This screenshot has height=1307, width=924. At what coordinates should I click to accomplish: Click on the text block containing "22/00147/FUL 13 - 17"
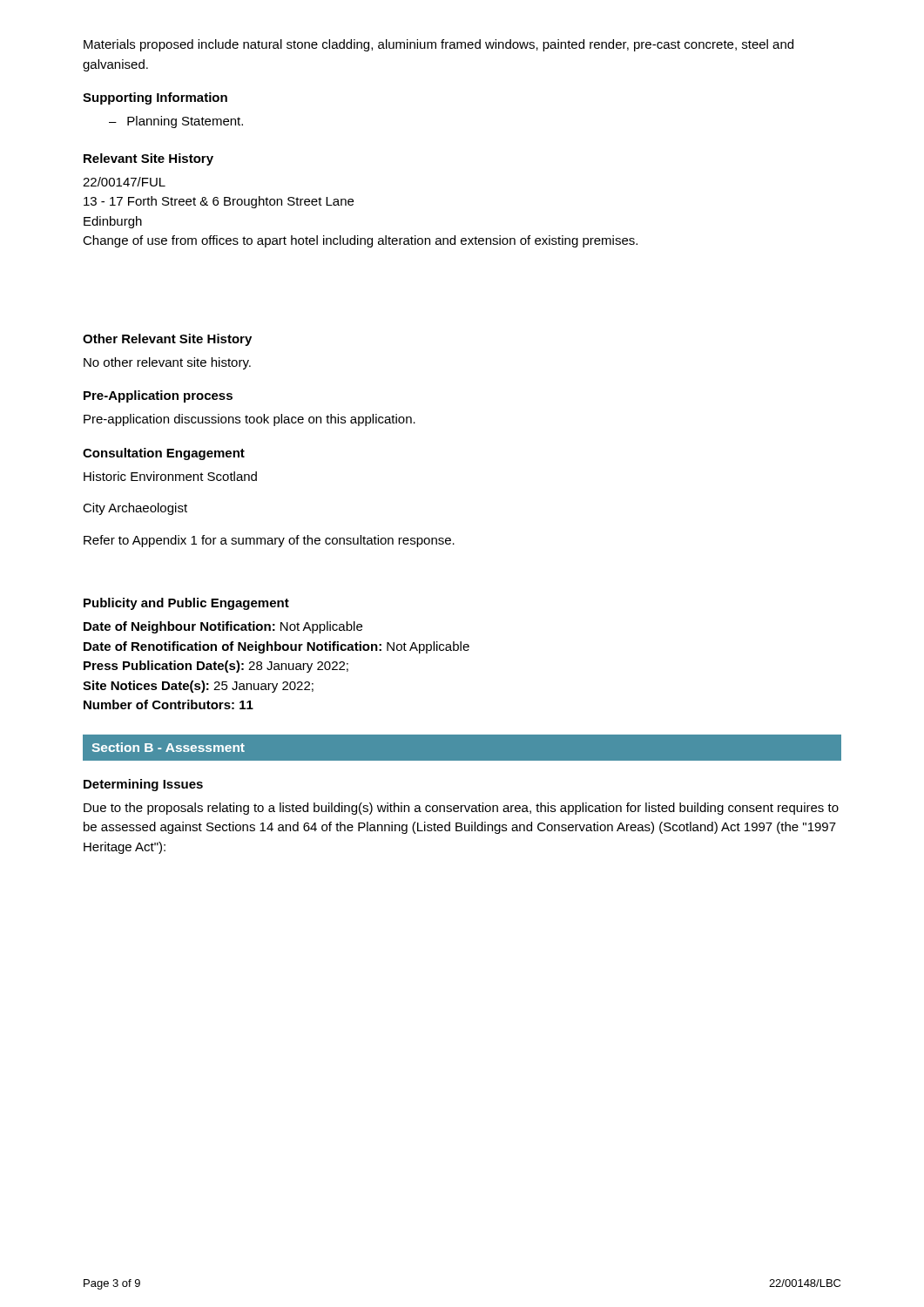tap(361, 211)
